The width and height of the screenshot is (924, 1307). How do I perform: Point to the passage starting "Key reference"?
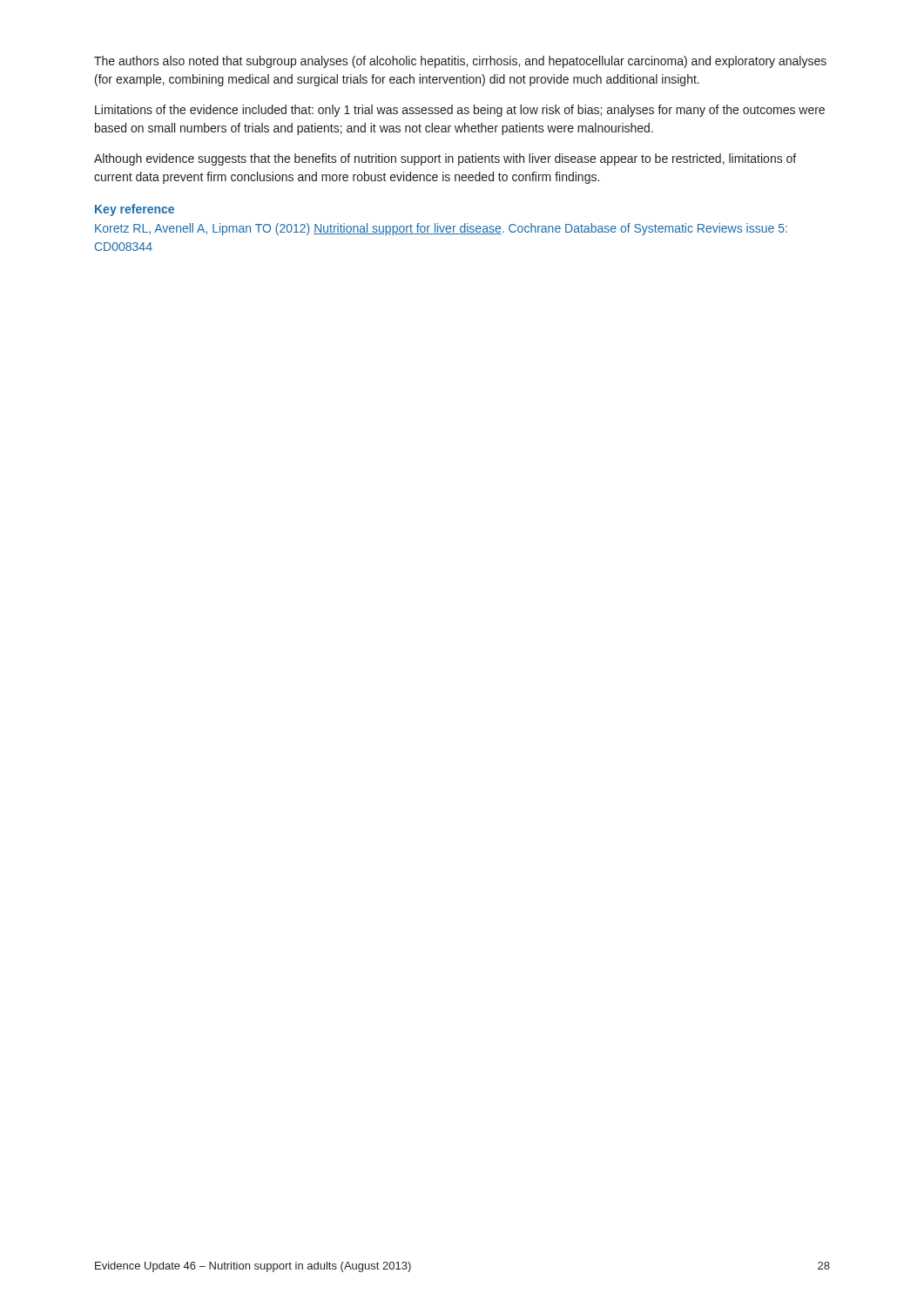pyautogui.click(x=134, y=209)
